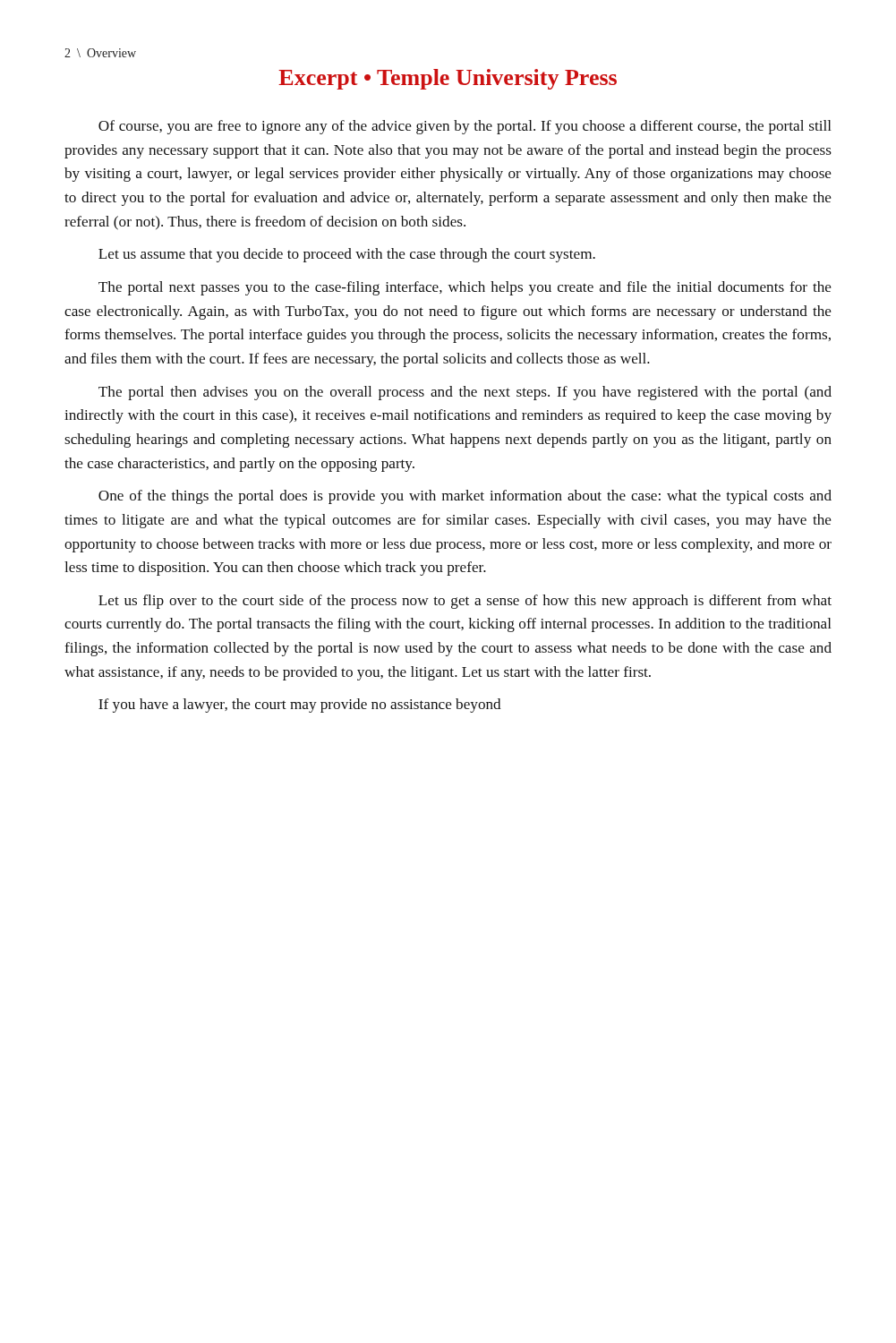Find the block on this page that starts "The portal then"
Image resolution: width=896 pixels, height=1343 pixels.
click(x=448, y=427)
